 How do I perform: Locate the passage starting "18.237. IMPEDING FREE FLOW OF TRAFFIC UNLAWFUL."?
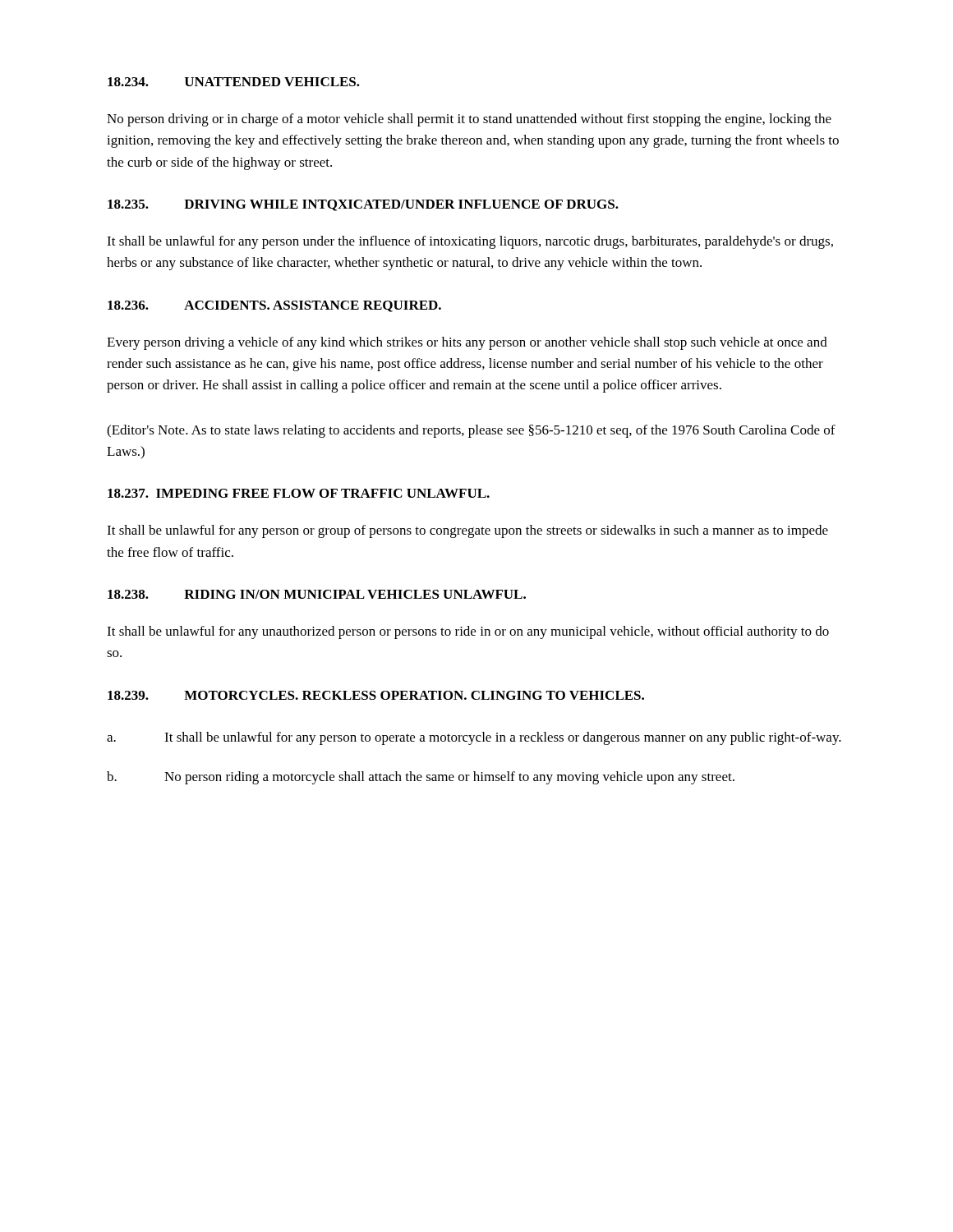(298, 494)
